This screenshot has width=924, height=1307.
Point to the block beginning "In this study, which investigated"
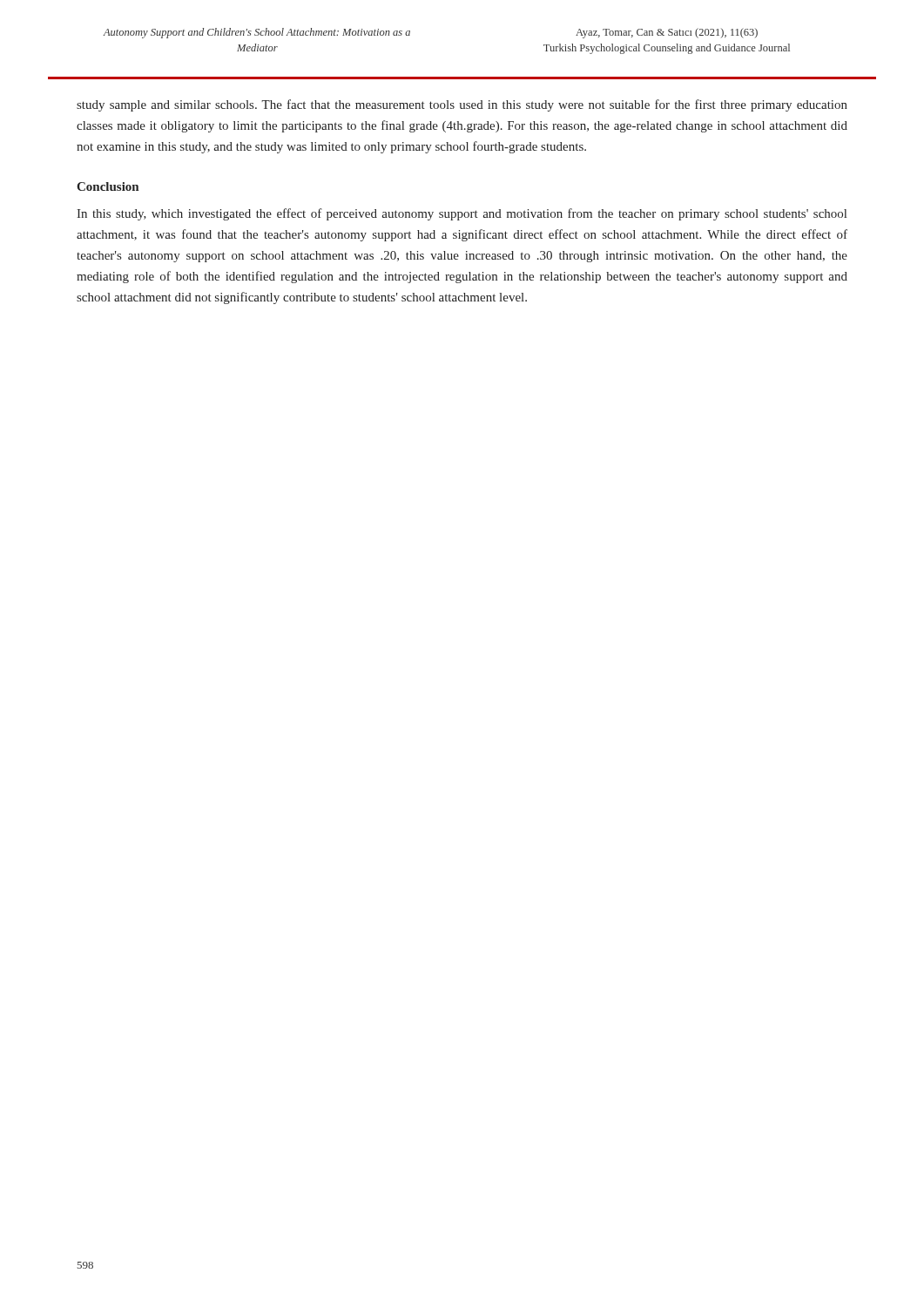tap(462, 255)
